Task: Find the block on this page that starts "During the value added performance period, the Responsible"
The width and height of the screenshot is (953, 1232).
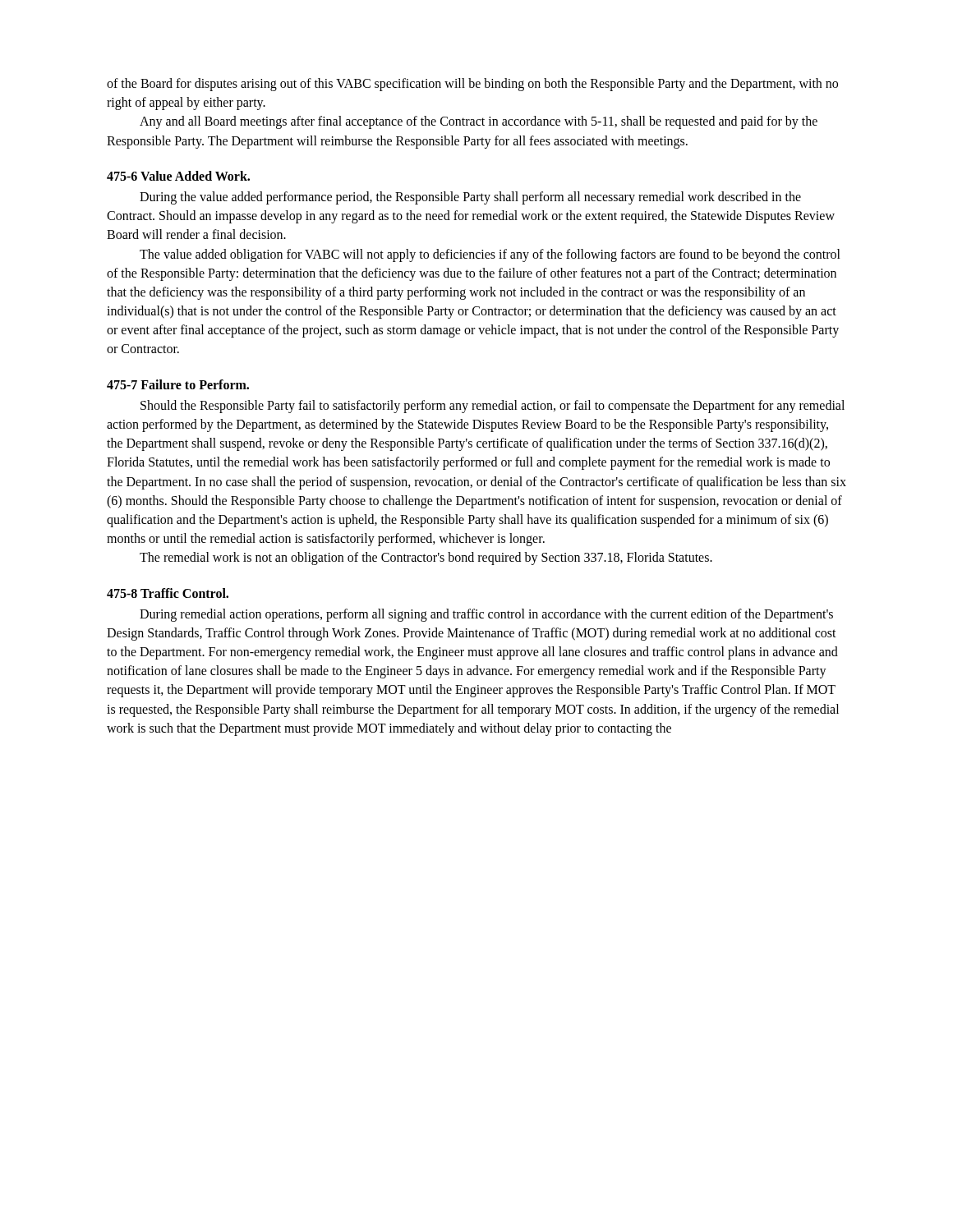Action: click(476, 273)
